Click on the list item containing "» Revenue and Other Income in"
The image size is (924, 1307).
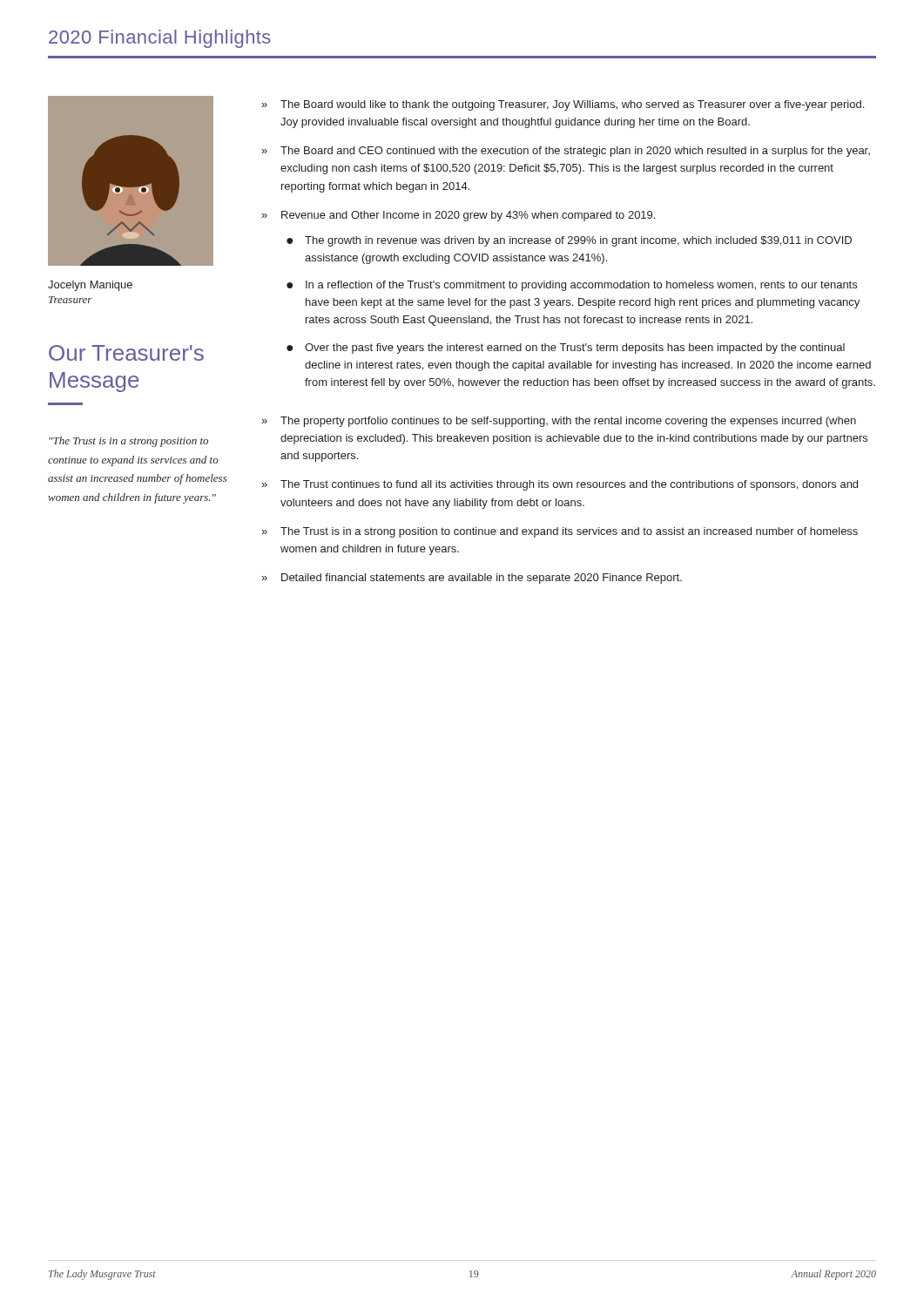[569, 303]
